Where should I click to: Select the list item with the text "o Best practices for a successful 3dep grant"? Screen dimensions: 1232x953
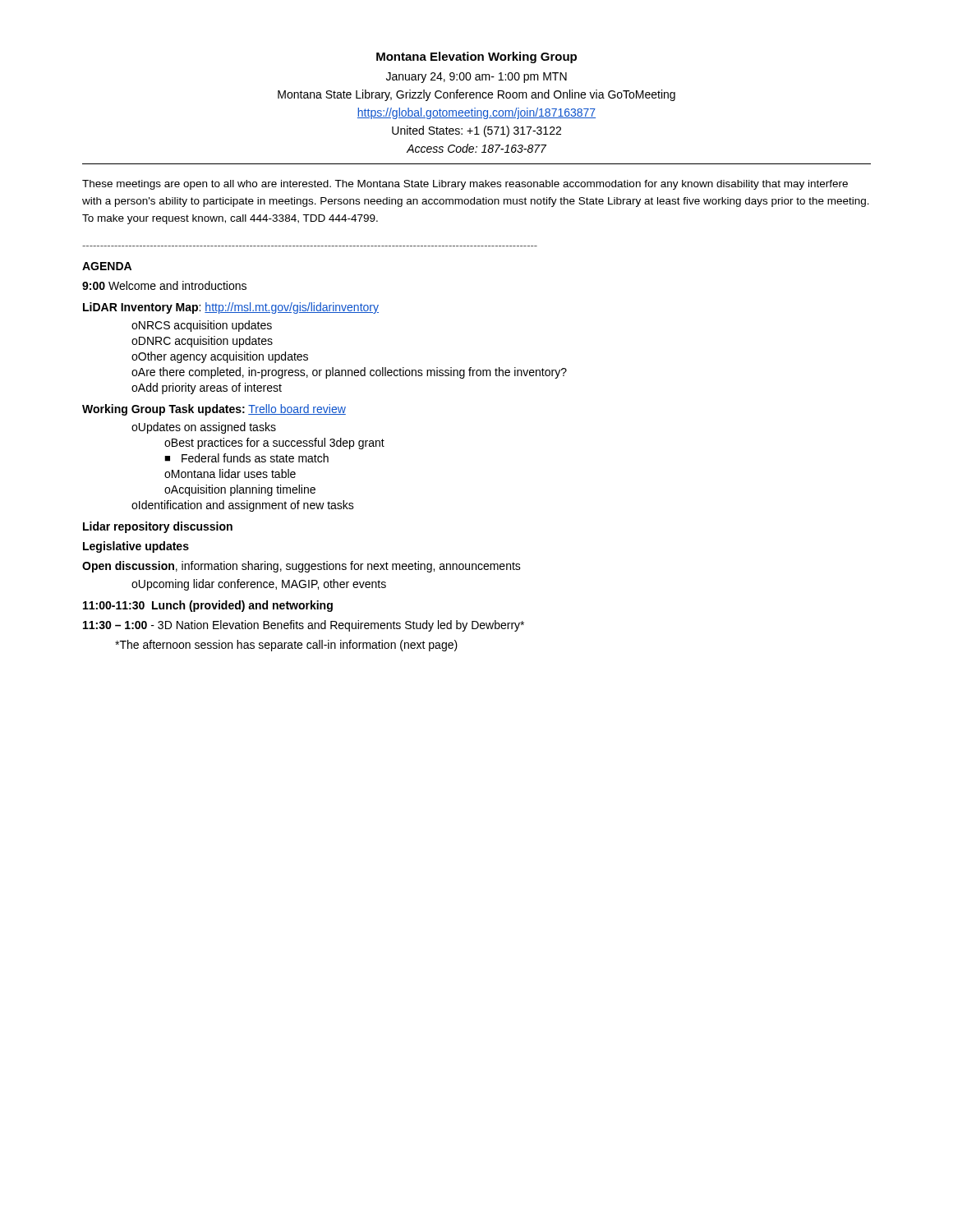274,444
